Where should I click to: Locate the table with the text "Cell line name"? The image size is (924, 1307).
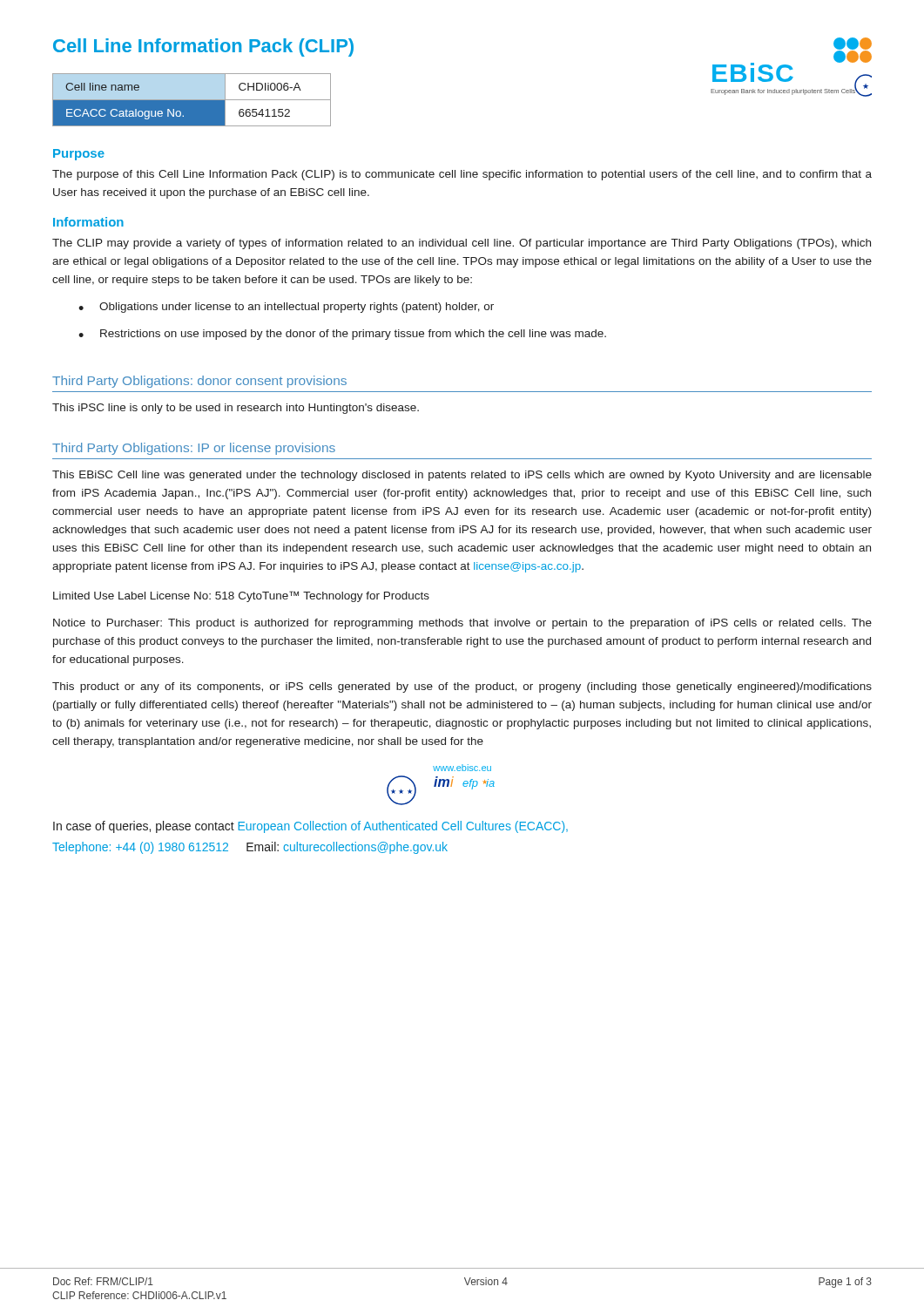(x=462, y=100)
